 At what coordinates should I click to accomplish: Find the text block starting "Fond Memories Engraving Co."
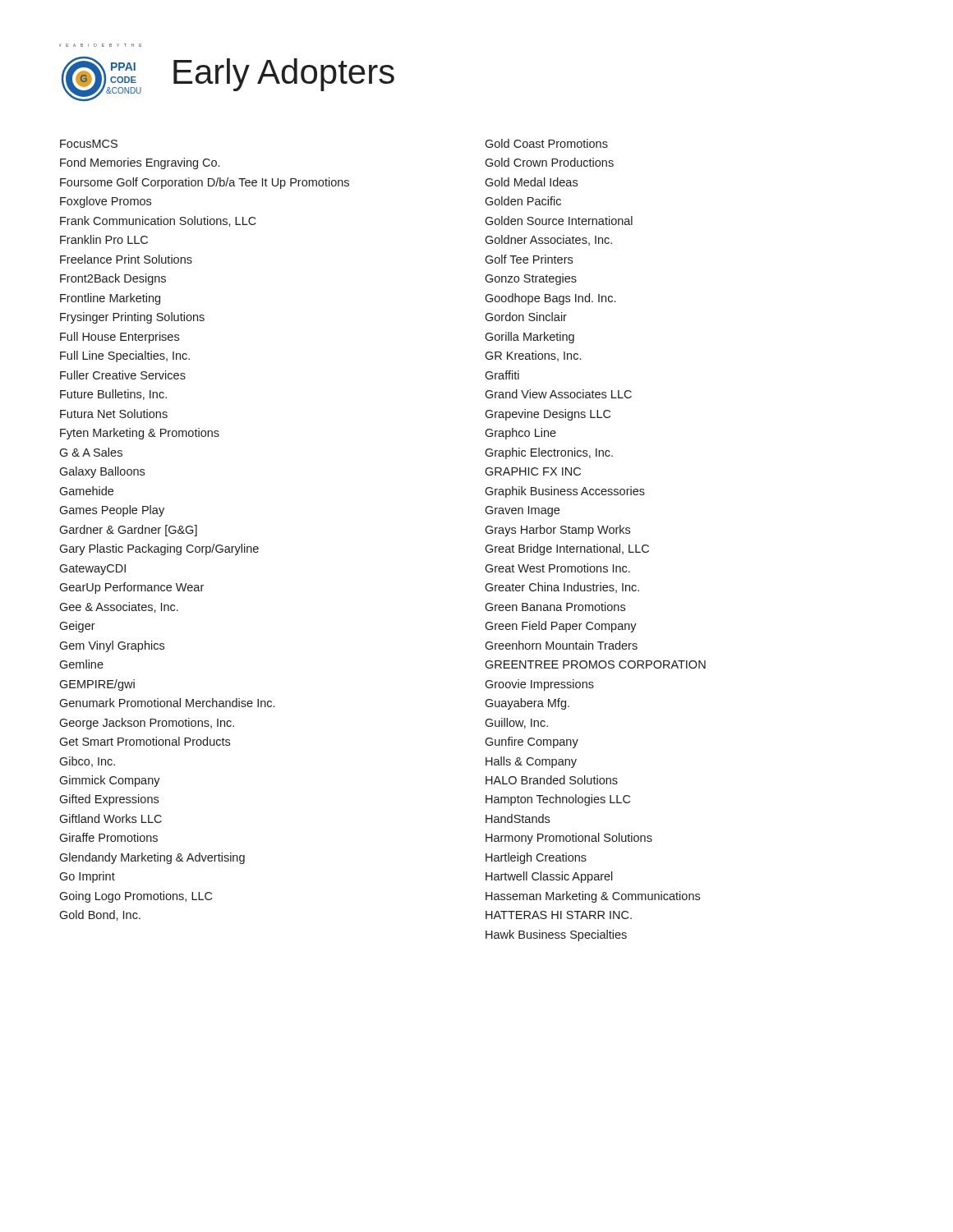tap(140, 163)
